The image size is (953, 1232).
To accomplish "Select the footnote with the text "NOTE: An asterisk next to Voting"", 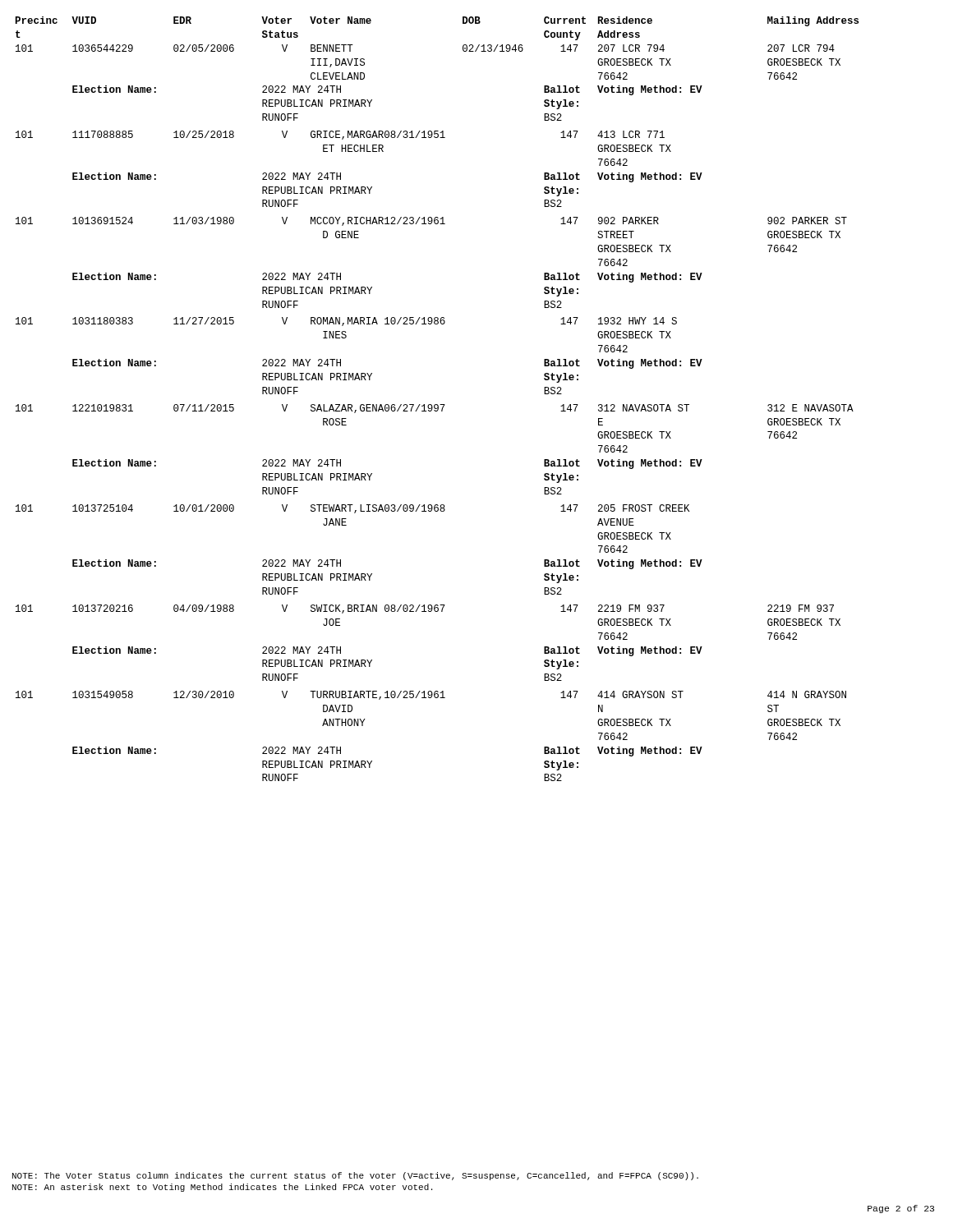I will pyautogui.click(x=223, y=1188).
